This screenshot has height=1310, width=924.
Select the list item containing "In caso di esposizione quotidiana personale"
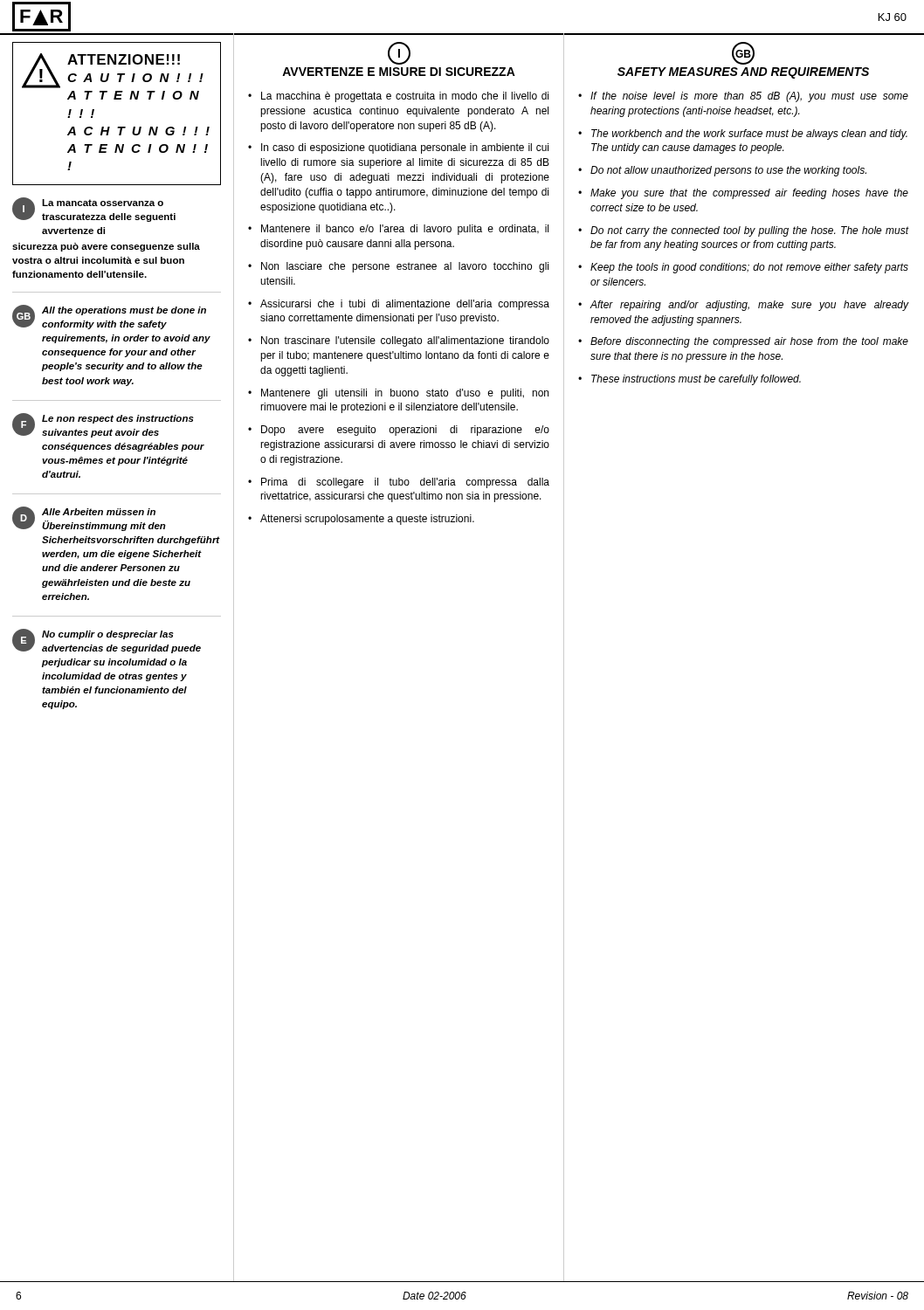405,177
